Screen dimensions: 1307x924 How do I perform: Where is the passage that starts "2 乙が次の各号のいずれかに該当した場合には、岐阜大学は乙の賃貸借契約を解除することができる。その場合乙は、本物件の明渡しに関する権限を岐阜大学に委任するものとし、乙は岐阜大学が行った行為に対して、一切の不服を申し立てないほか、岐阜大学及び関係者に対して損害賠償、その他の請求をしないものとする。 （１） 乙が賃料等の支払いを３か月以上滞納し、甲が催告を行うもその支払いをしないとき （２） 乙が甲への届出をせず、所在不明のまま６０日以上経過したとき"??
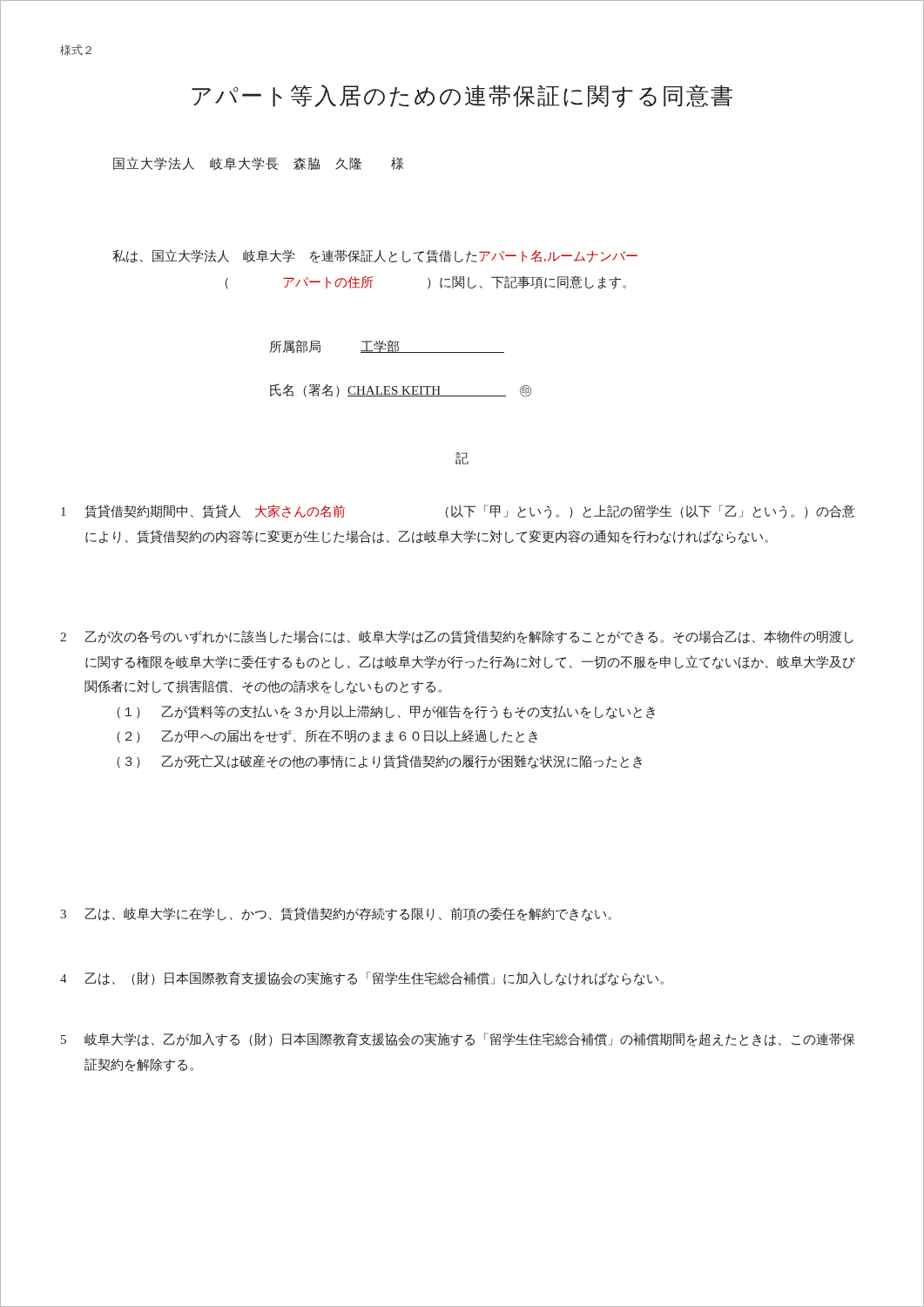pos(462,699)
